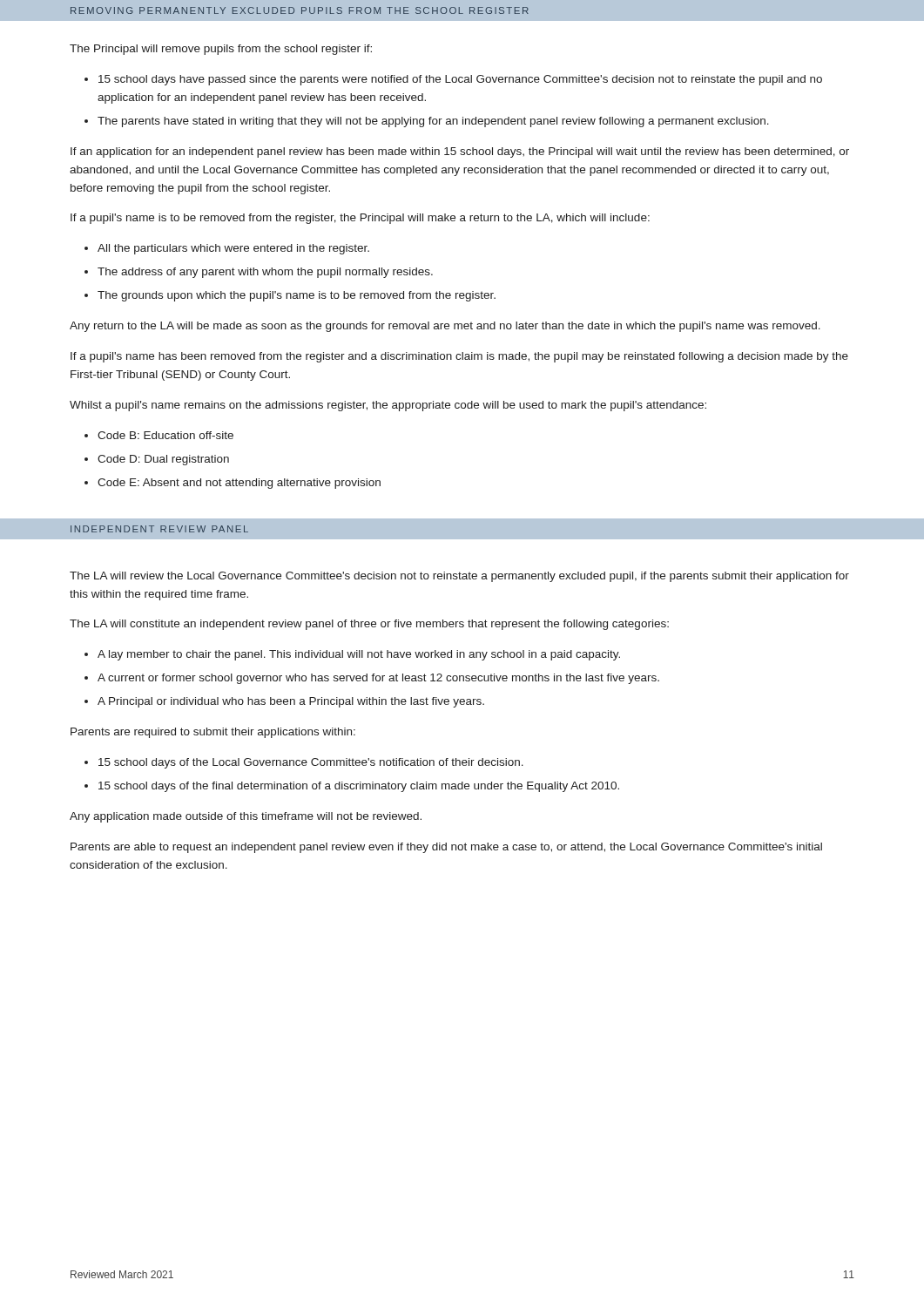Viewport: 924px width, 1307px height.
Task: Find the block on this page that starts "15 school days of the final determination of"
Action: click(359, 786)
